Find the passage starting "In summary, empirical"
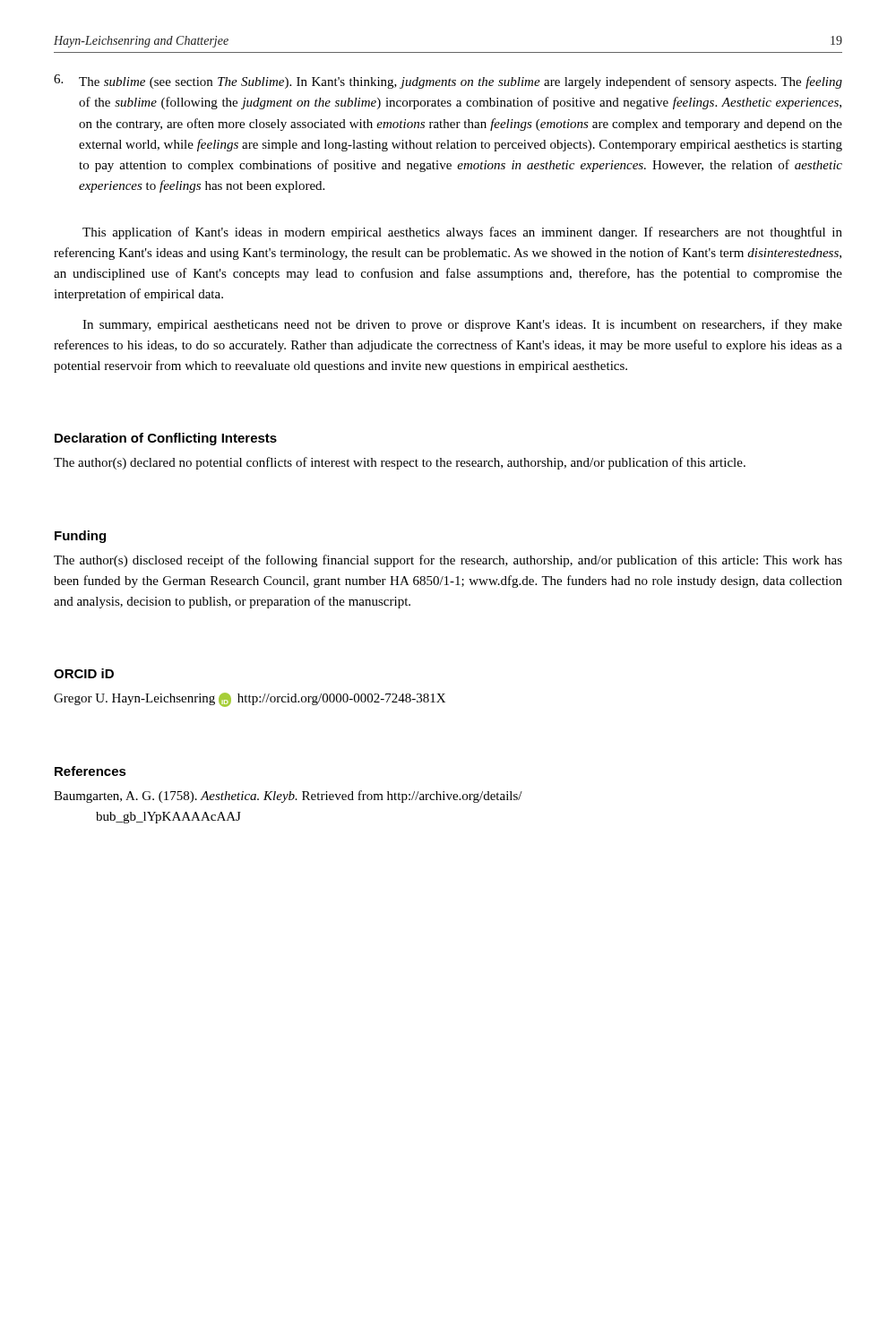 (x=448, y=345)
